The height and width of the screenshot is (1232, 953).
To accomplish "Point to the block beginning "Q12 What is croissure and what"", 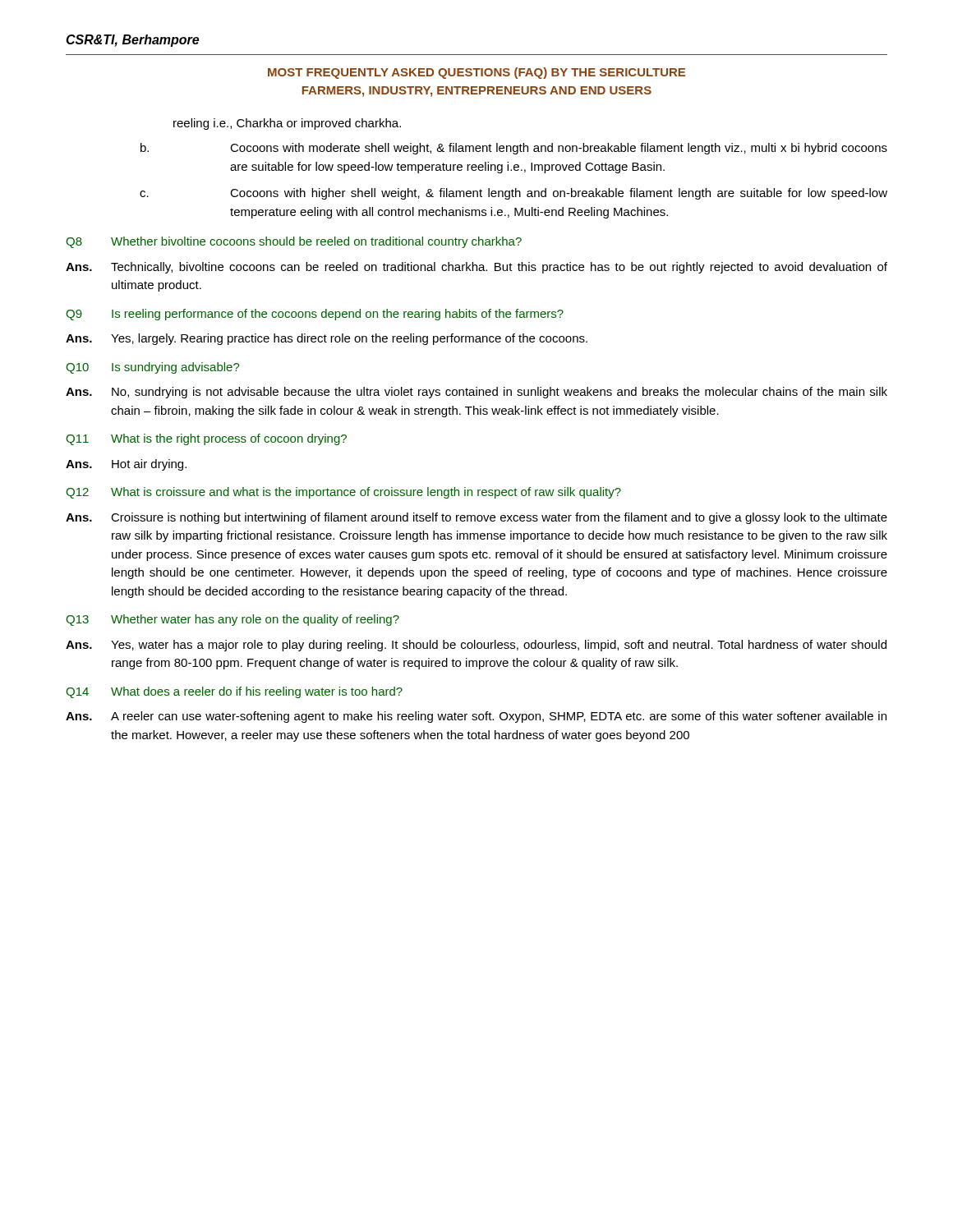I will point(476,492).
